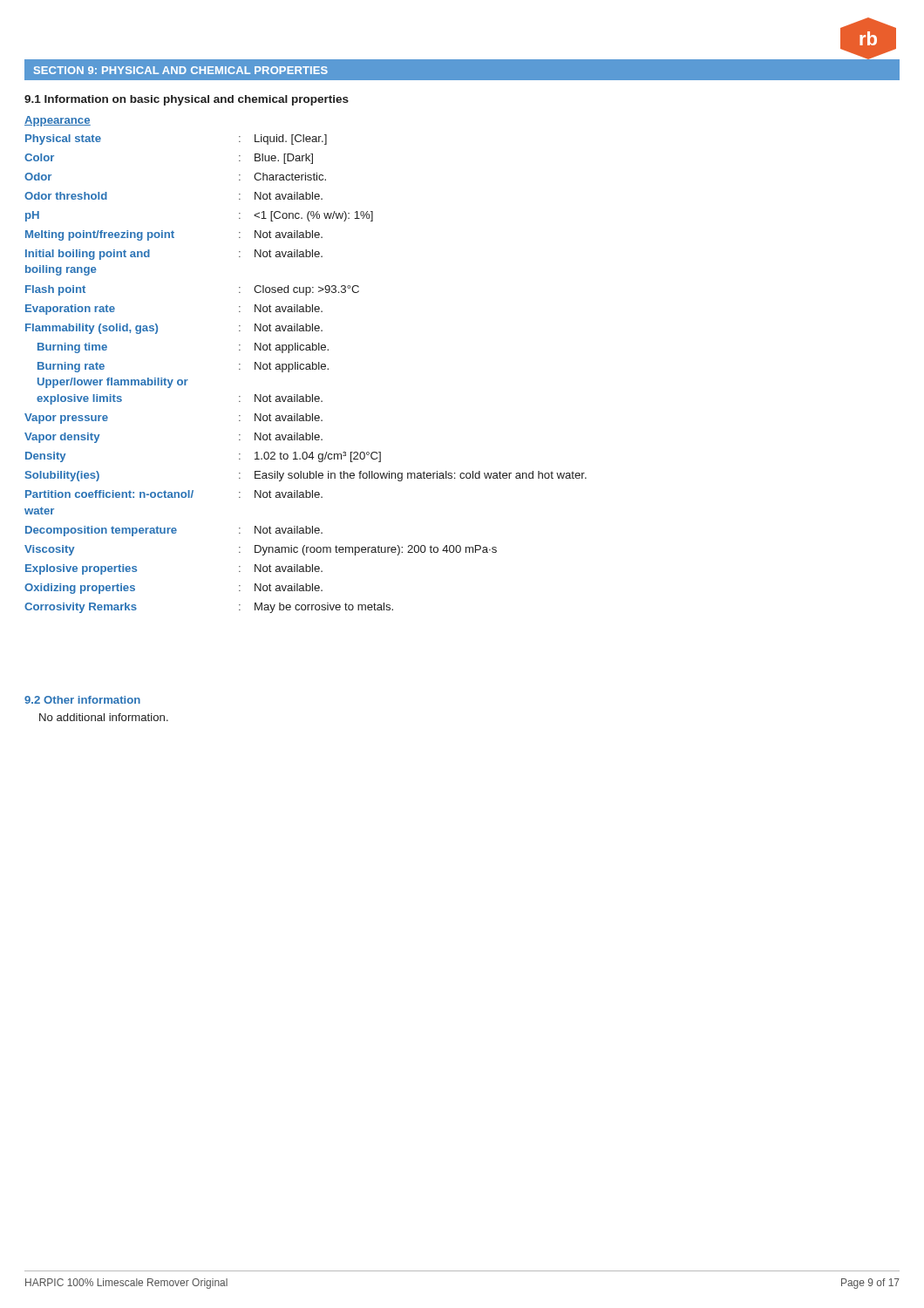The image size is (924, 1308).
Task: Point to the region starting "Decomposition temperature :"
Action: coord(174,531)
